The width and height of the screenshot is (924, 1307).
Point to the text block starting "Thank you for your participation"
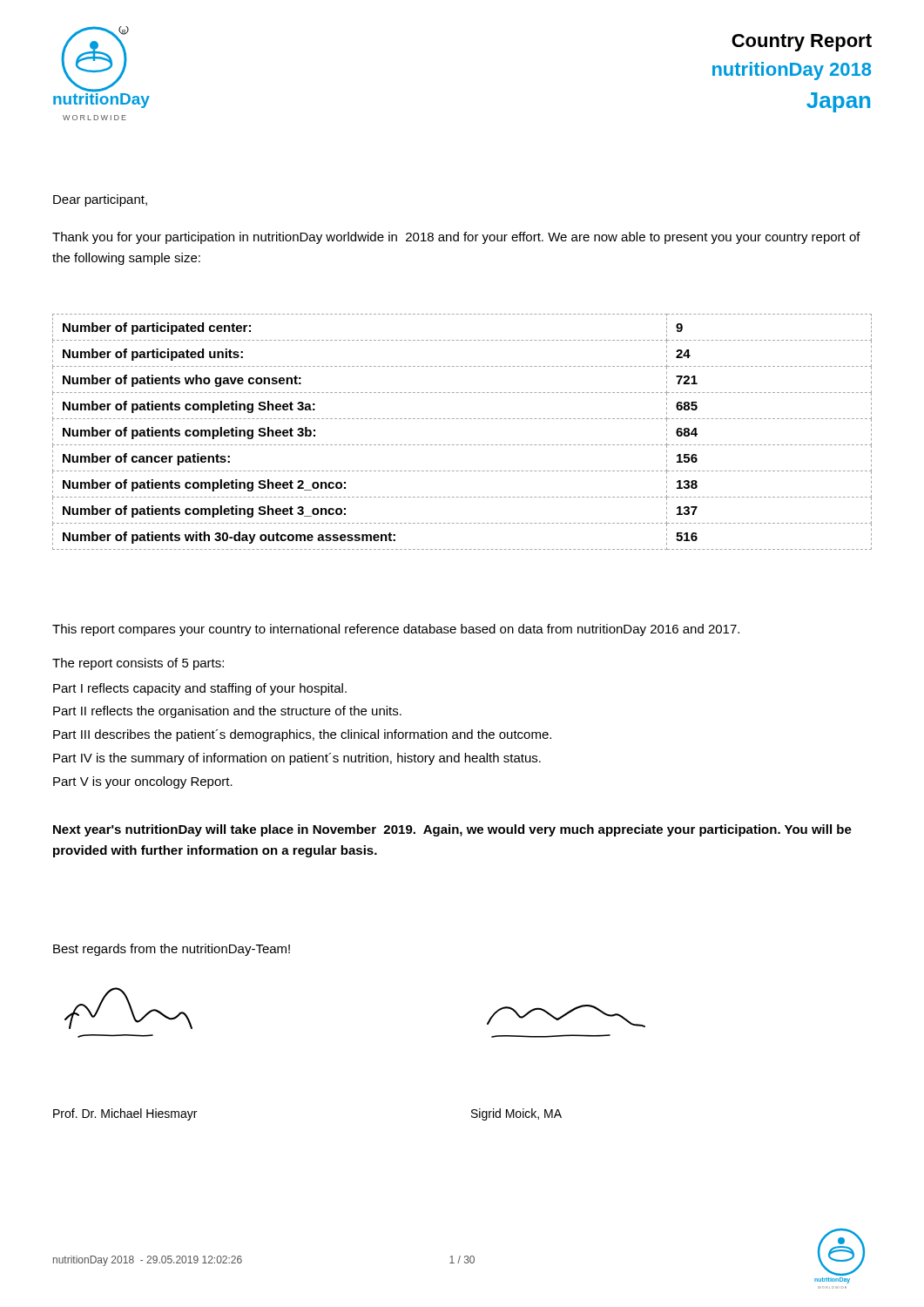click(456, 247)
